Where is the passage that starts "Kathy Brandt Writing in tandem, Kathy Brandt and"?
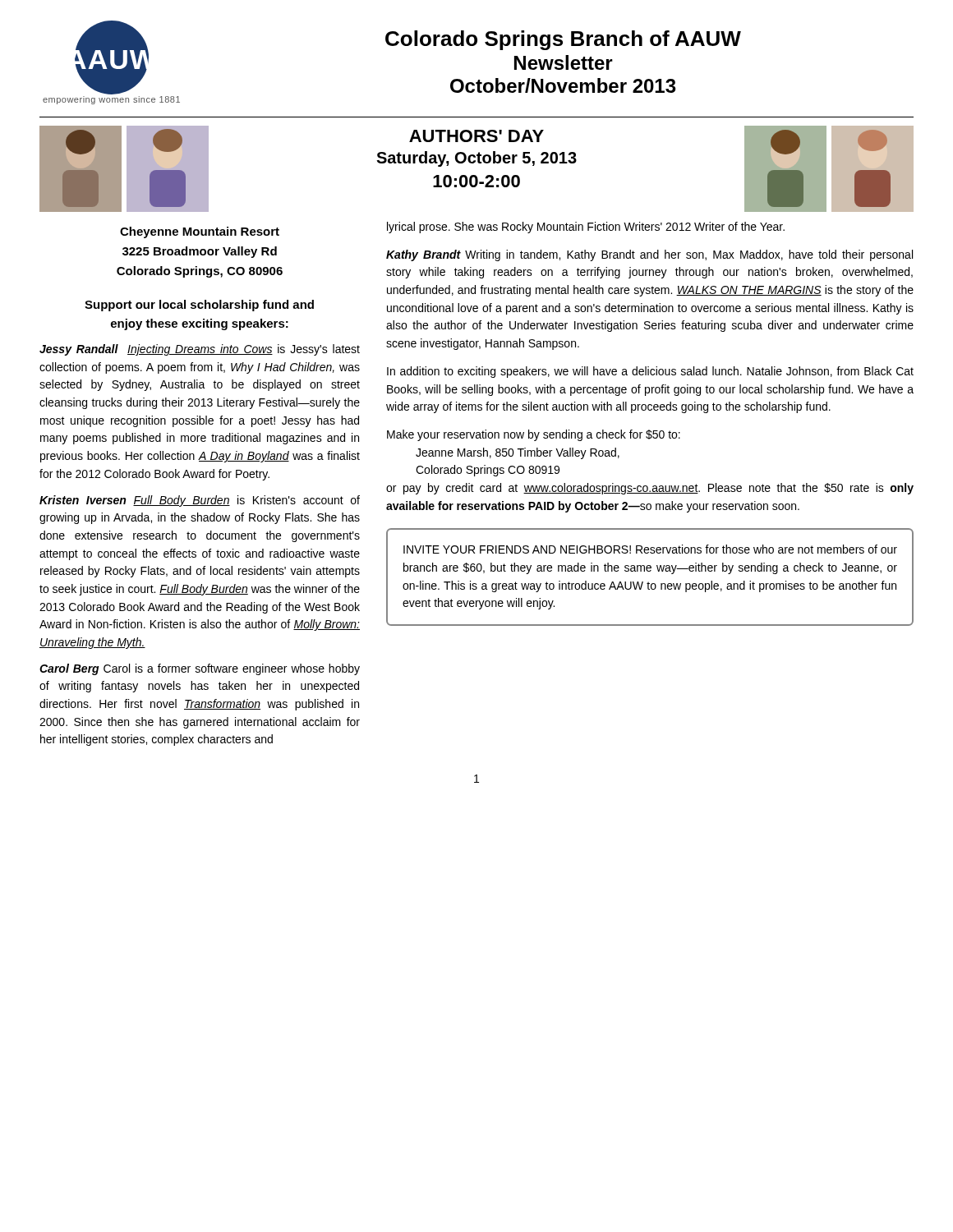This screenshot has width=953, height=1232. [650, 299]
